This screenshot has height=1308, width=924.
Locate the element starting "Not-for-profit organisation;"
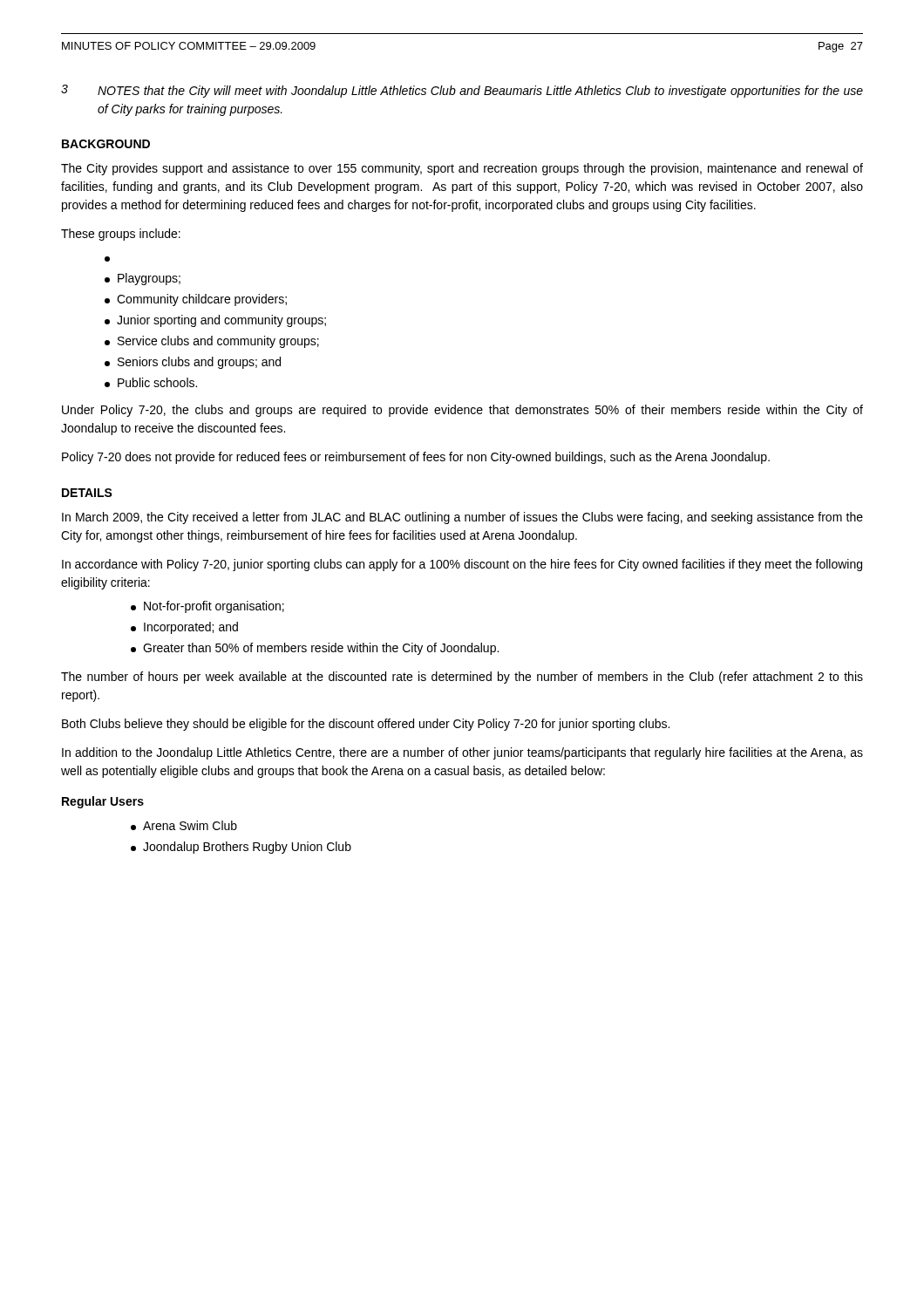click(x=208, y=607)
